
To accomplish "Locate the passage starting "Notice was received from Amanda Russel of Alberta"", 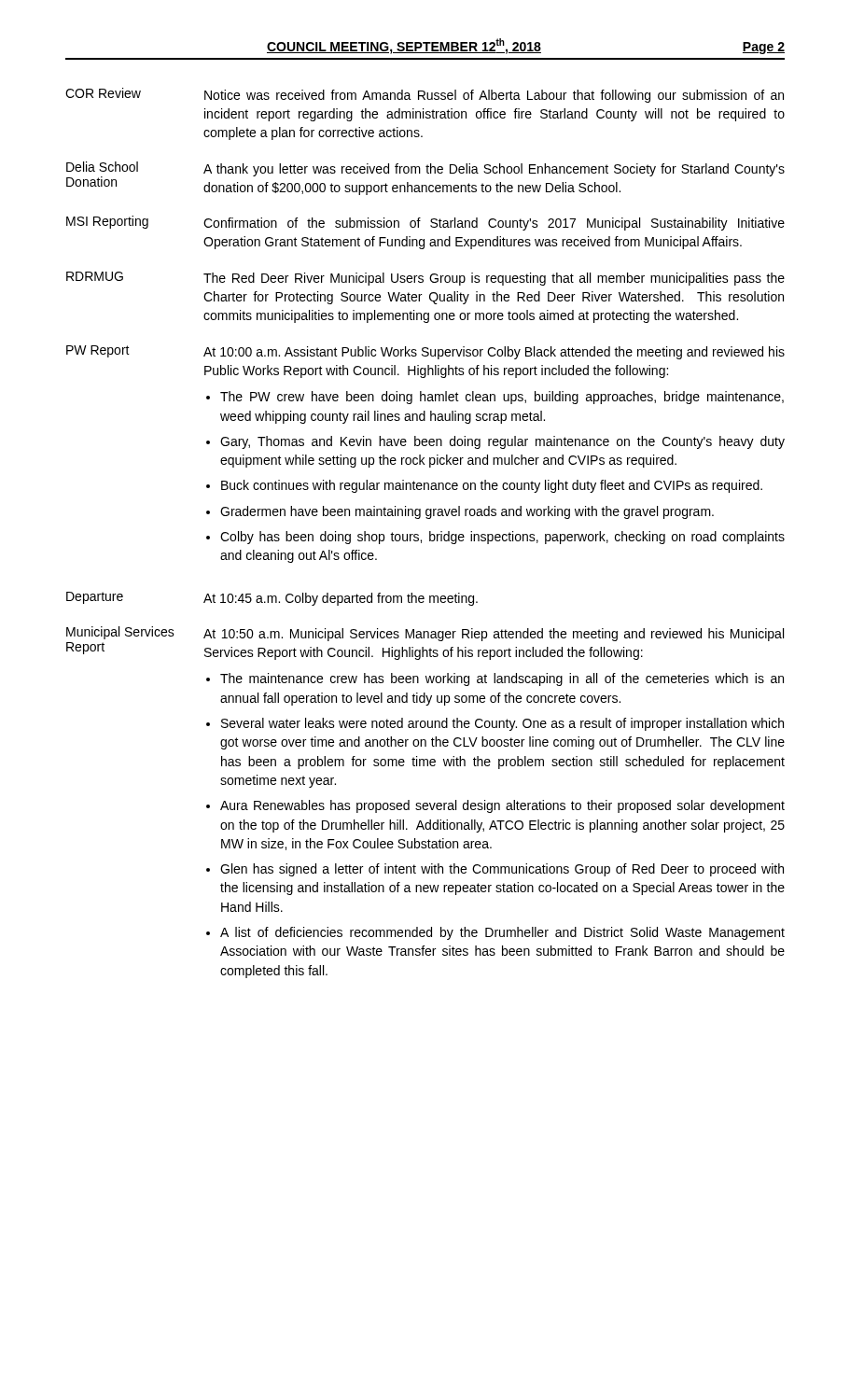I will click(x=494, y=114).
